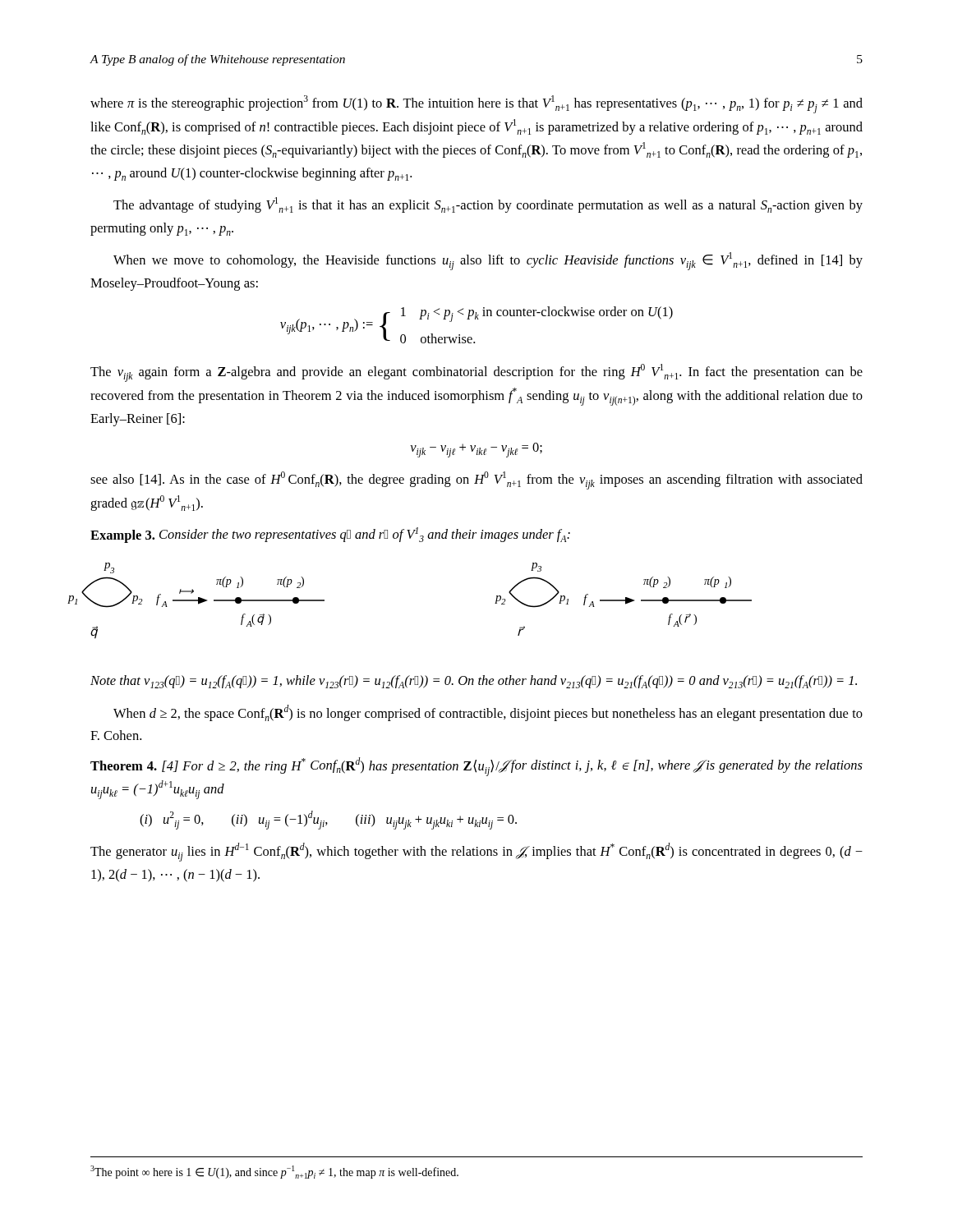Viewport: 953px width, 1232px height.
Task: Locate the formula containing "vijk − vijℓ +"
Action: pos(476,448)
